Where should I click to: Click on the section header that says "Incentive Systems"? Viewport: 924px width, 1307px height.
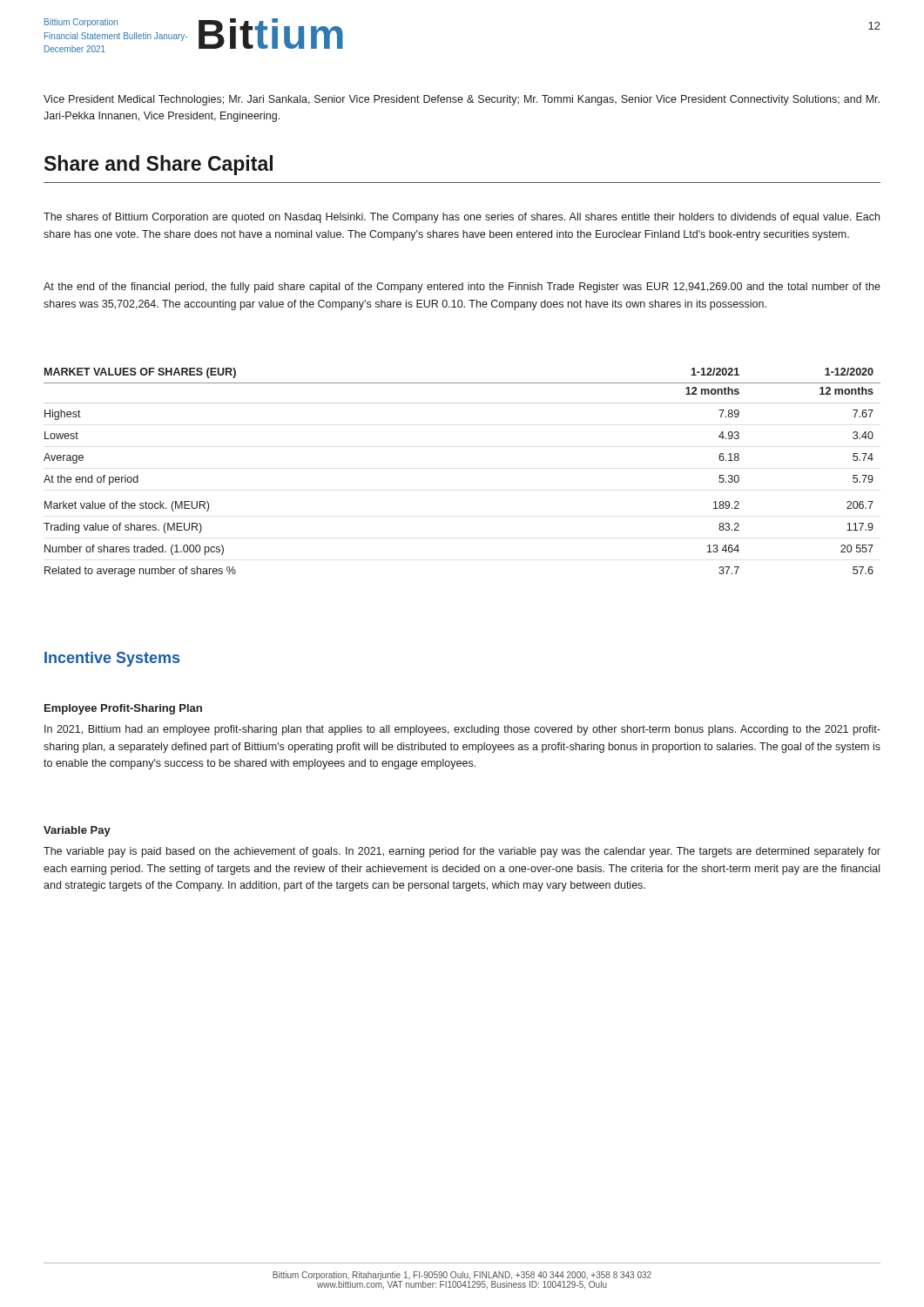coord(112,659)
